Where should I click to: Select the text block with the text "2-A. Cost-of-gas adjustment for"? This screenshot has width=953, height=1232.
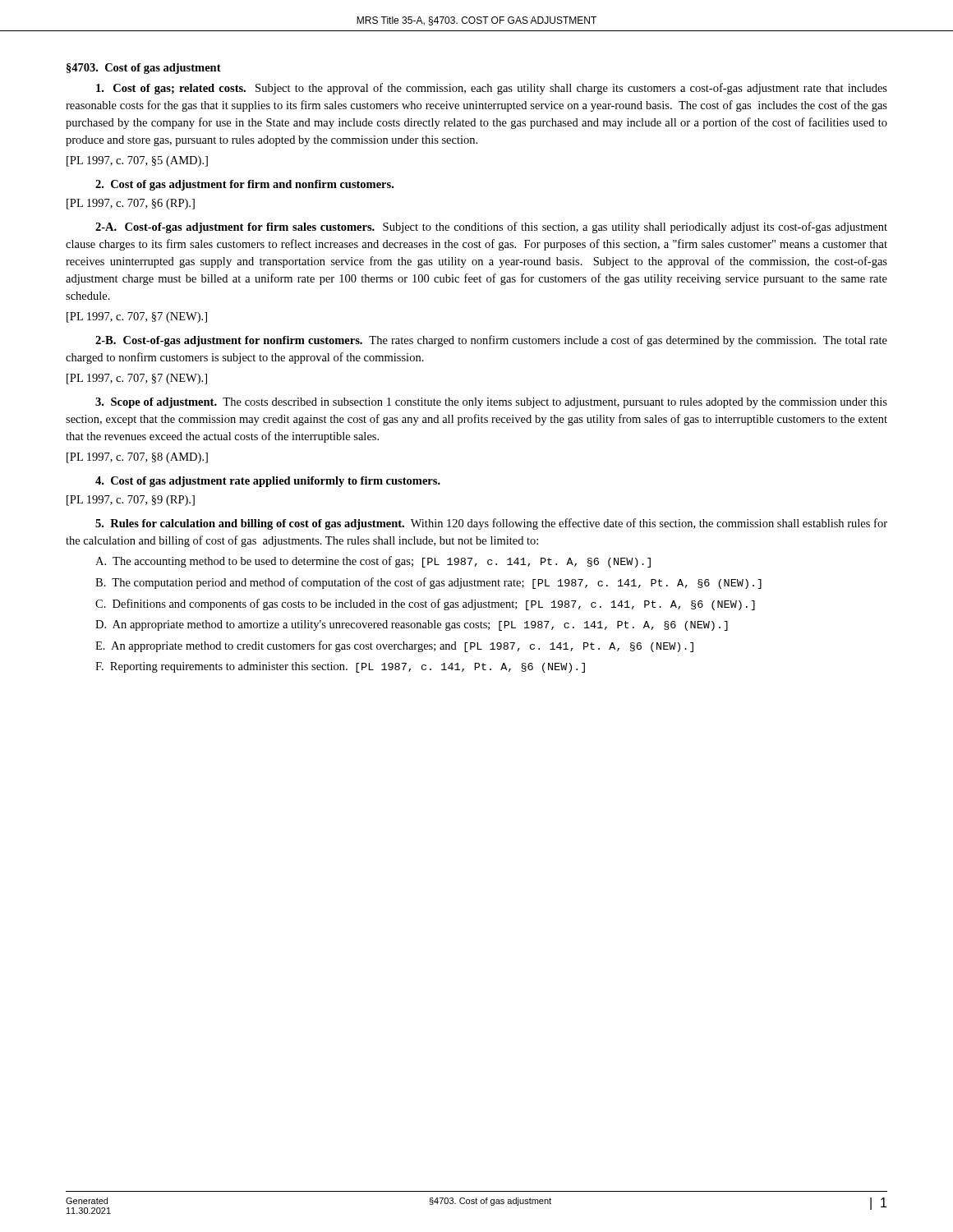click(476, 261)
